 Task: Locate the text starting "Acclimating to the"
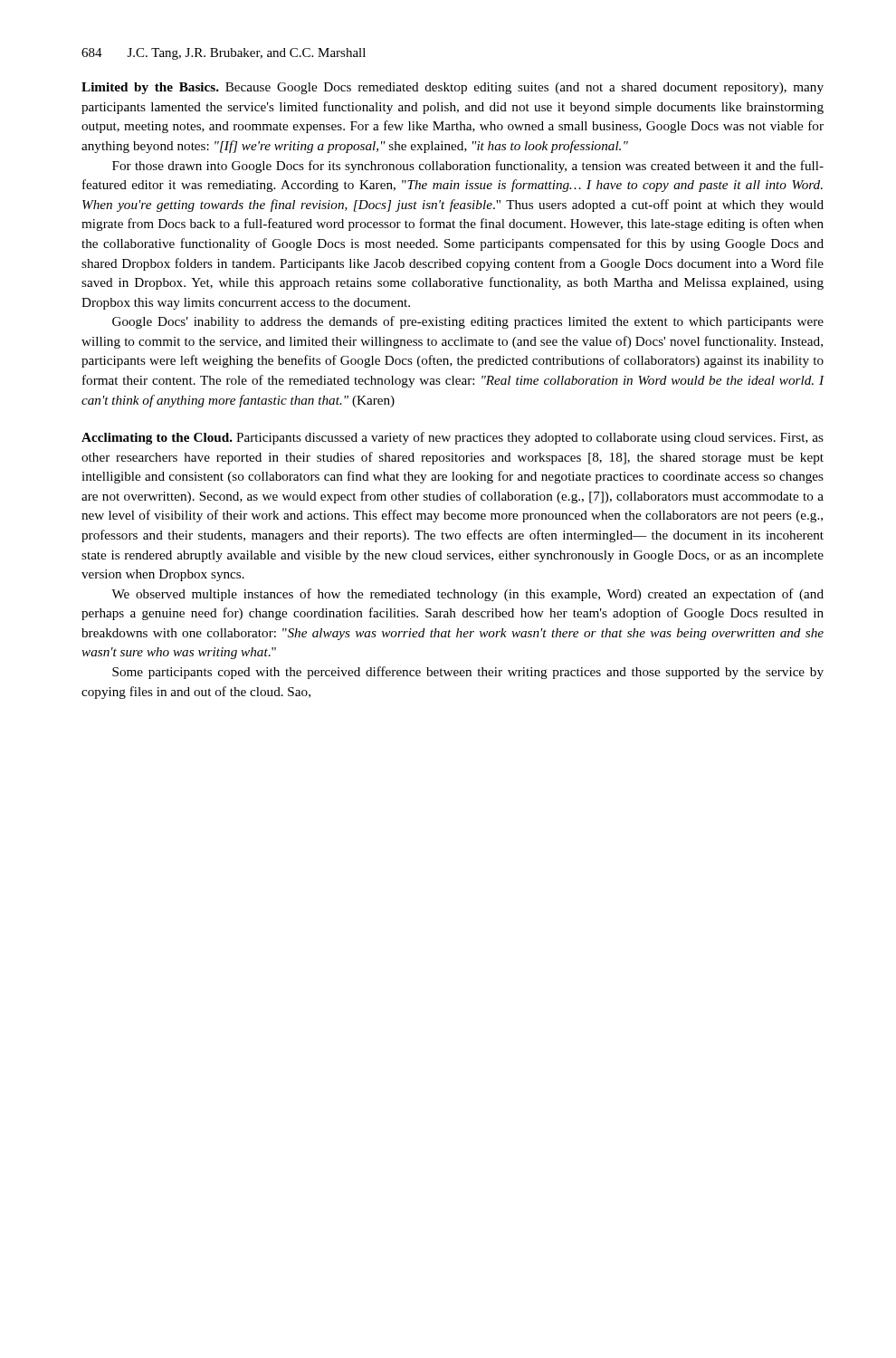tap(453, 564)
